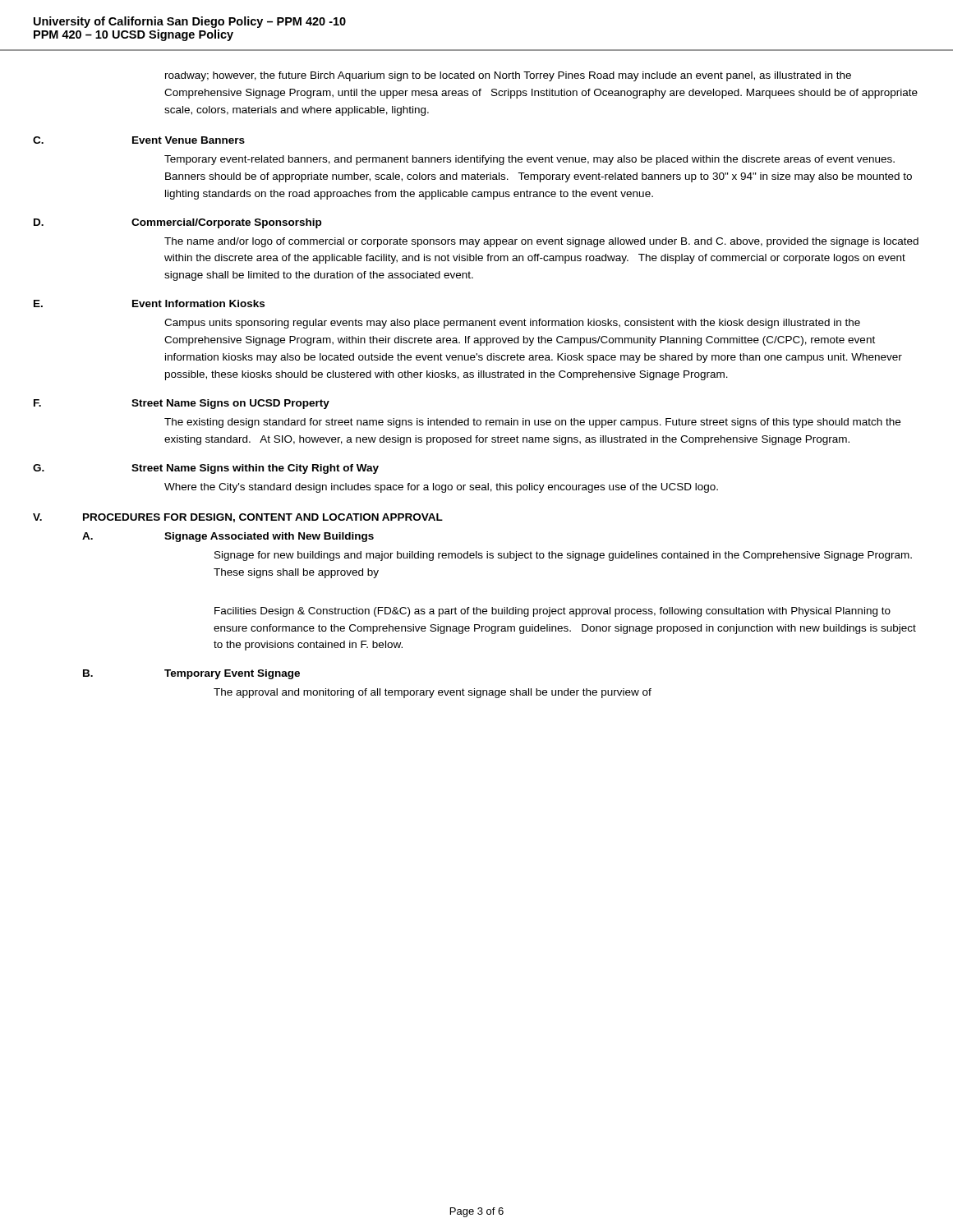Where is the passage that starts "The existing design standard for"?
This screenshot has width=953, height=1232.
coord(533,430)
